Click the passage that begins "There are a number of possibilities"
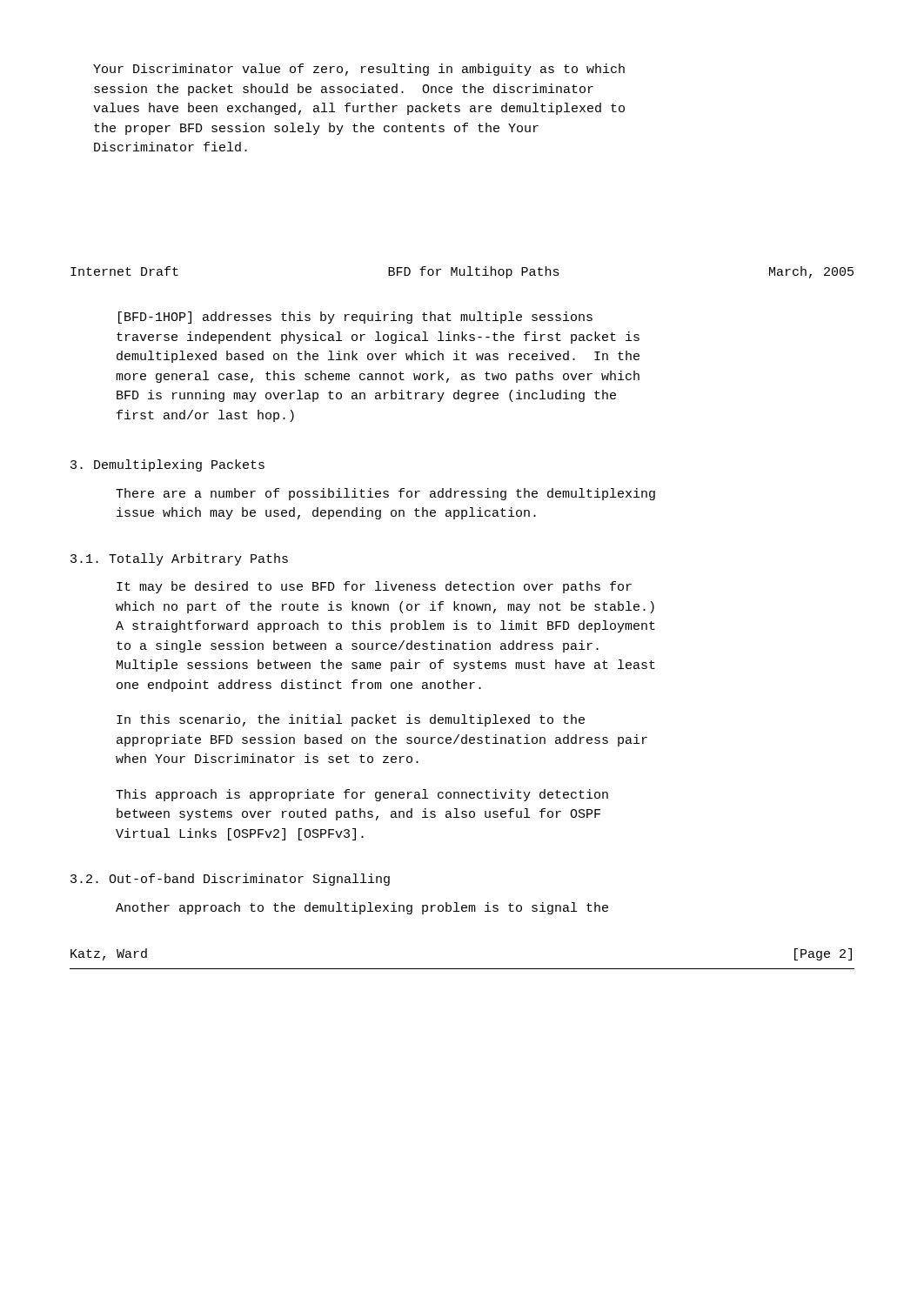Screen dimensions: 1305x924 tap(378, 504)
